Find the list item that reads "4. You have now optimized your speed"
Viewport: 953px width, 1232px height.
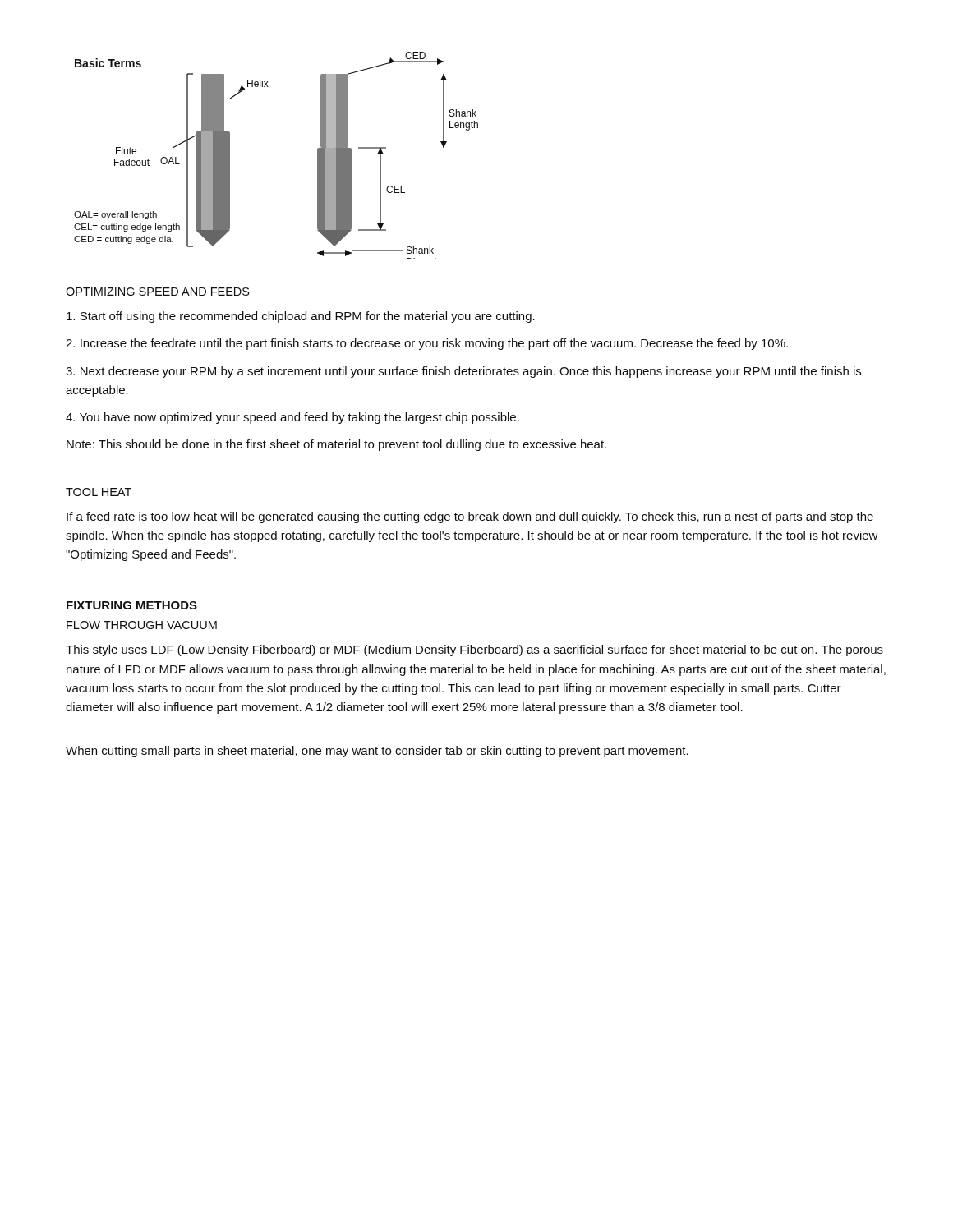click(x=293, y=417)
